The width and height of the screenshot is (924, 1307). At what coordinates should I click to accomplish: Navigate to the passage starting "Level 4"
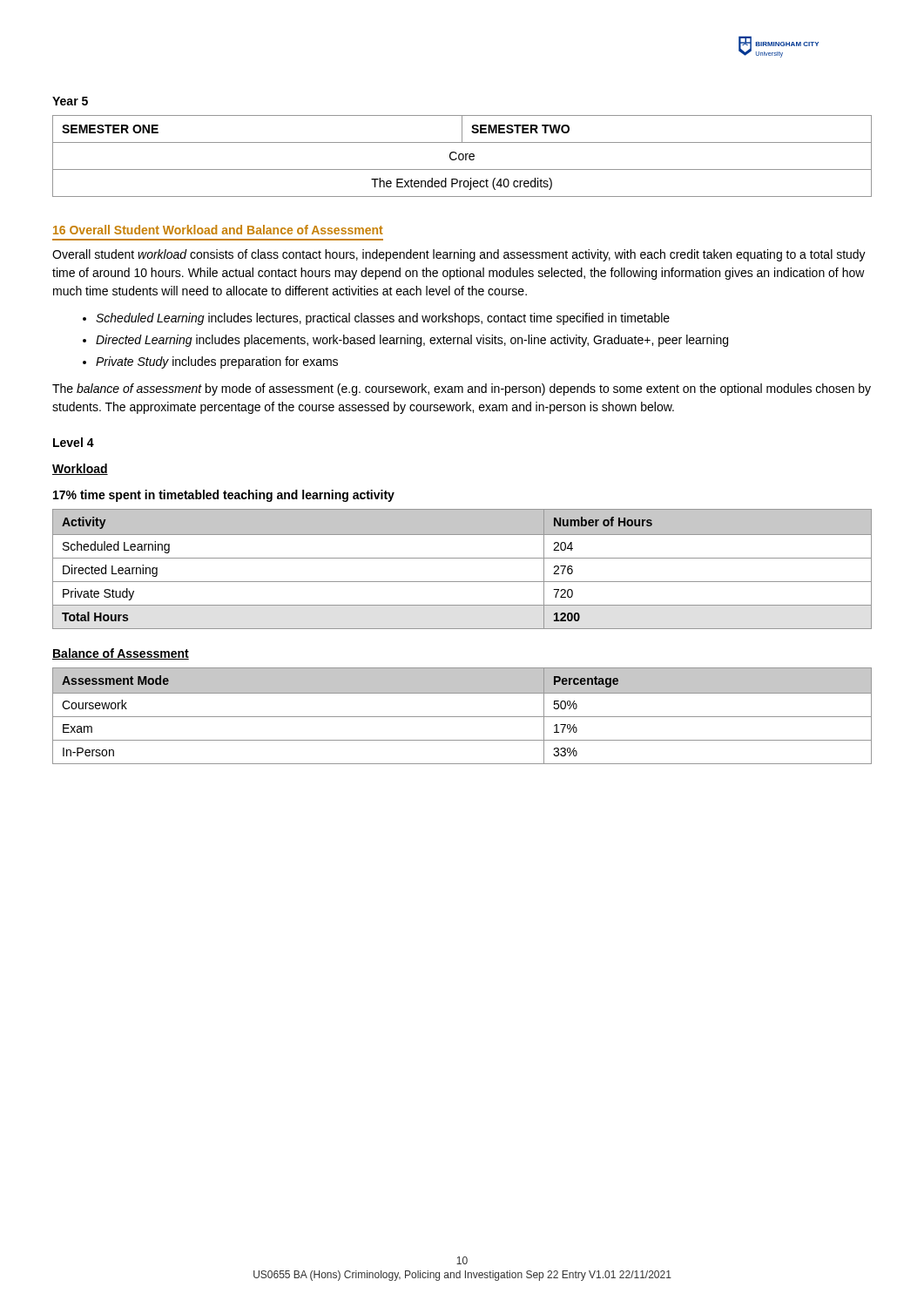pos(73,443)
